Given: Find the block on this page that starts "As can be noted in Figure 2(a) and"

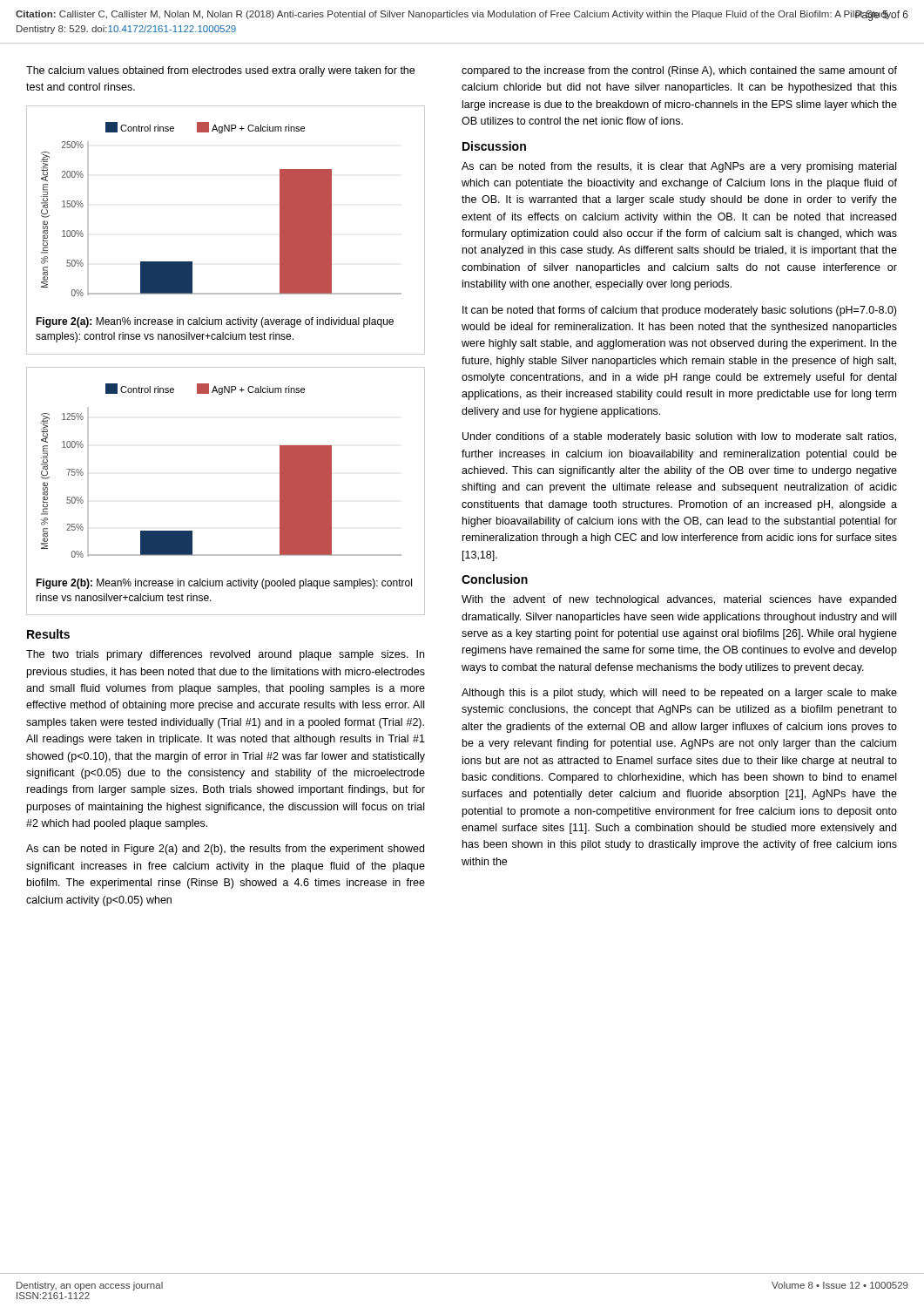Looking at the screenshot, I should (x=226, y=874).
